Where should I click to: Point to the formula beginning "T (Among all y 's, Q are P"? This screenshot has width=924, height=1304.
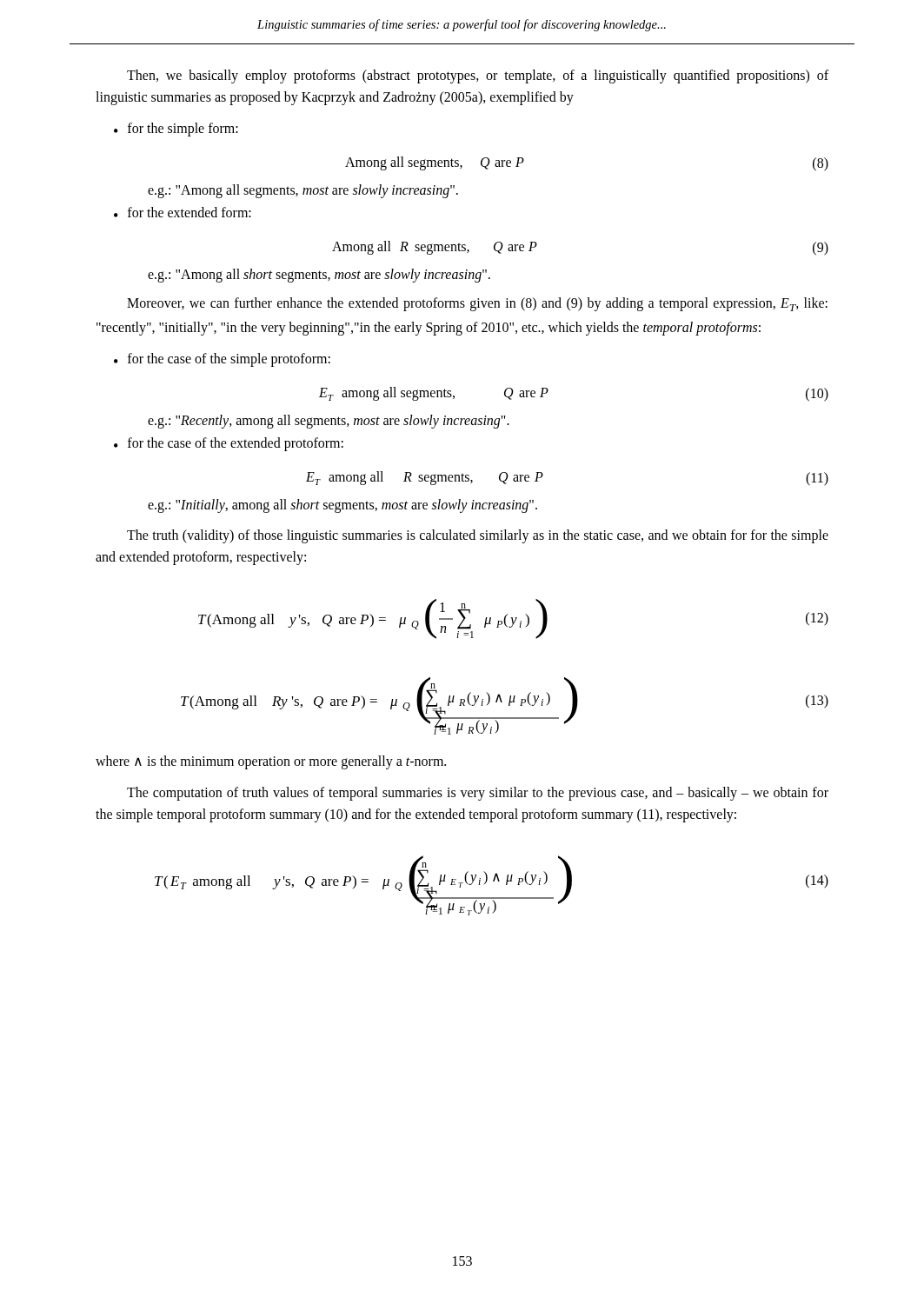(462, 618)
